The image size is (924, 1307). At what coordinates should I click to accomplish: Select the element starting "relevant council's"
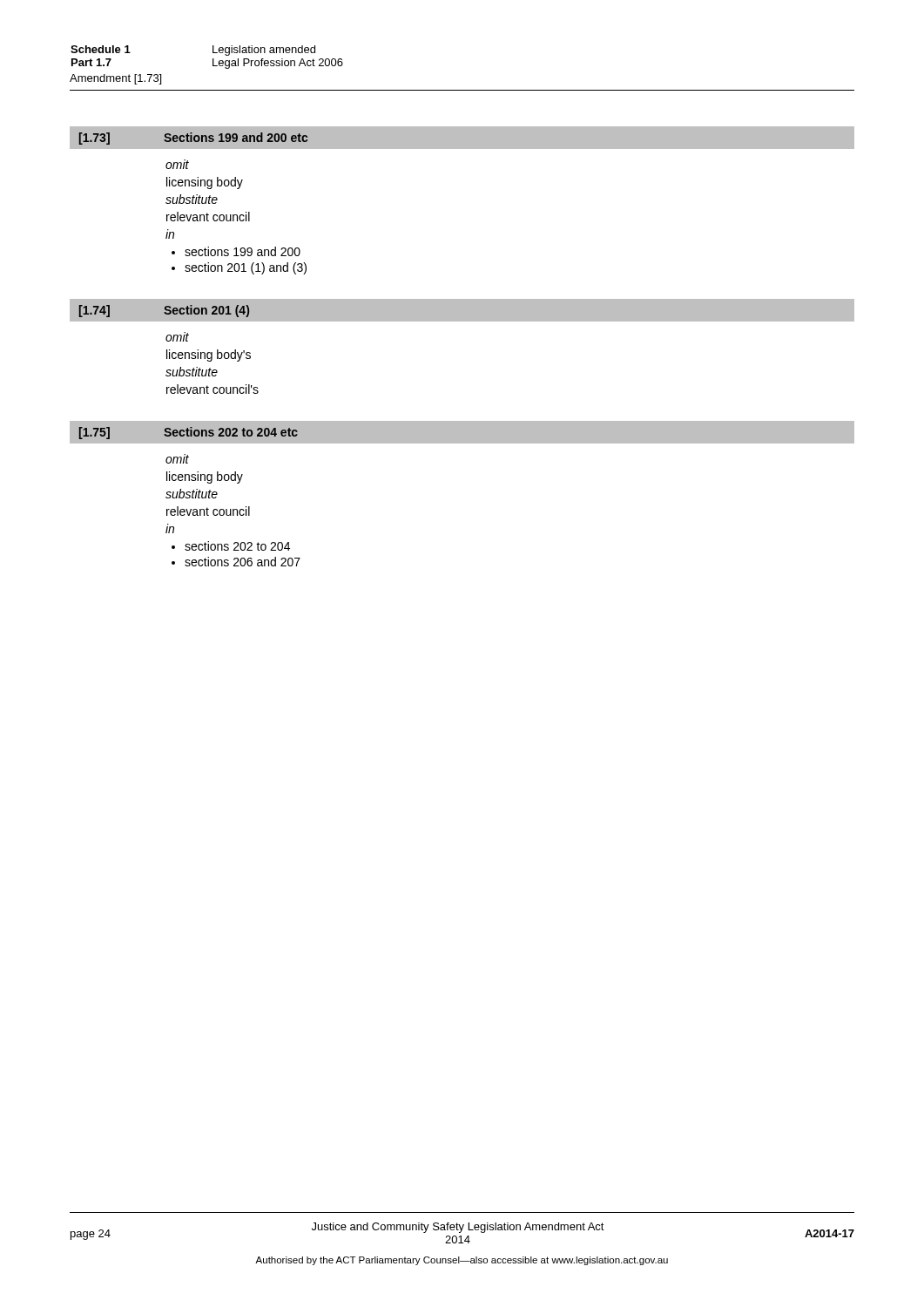click(x=212, y=389)
